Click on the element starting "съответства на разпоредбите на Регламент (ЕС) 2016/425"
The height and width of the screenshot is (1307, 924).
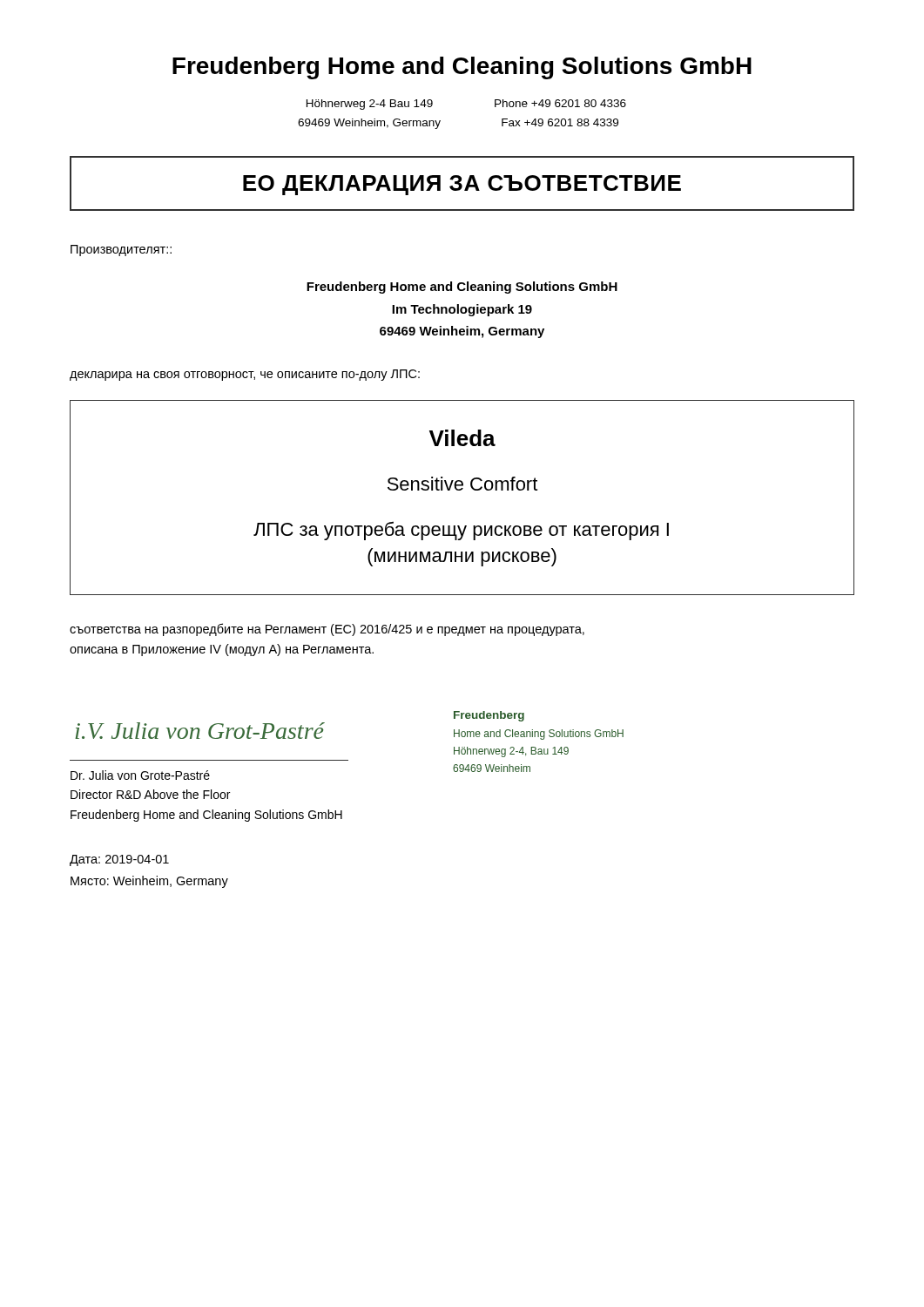point(327,639)
